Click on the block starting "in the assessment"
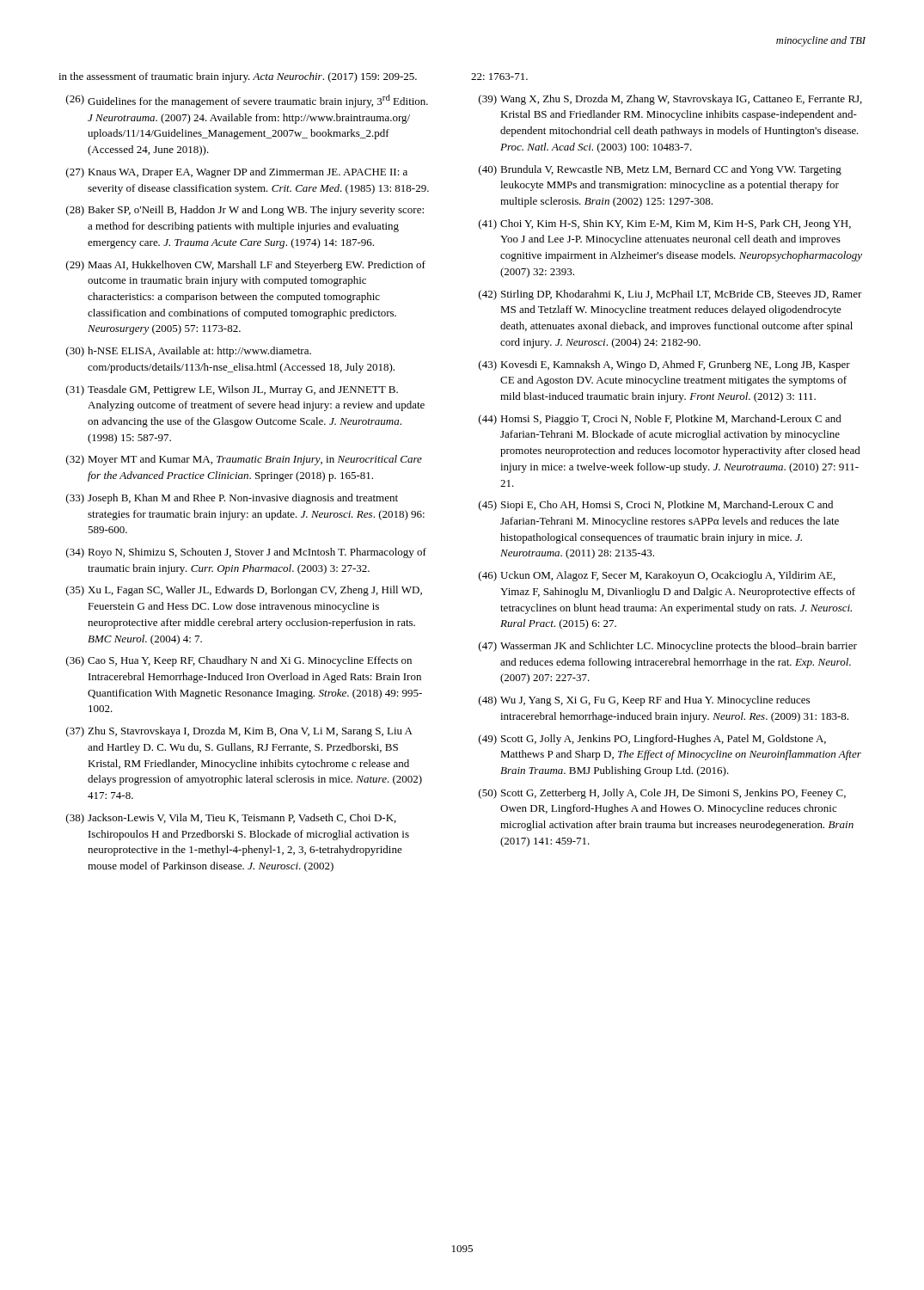 click(x=244, y=77)
